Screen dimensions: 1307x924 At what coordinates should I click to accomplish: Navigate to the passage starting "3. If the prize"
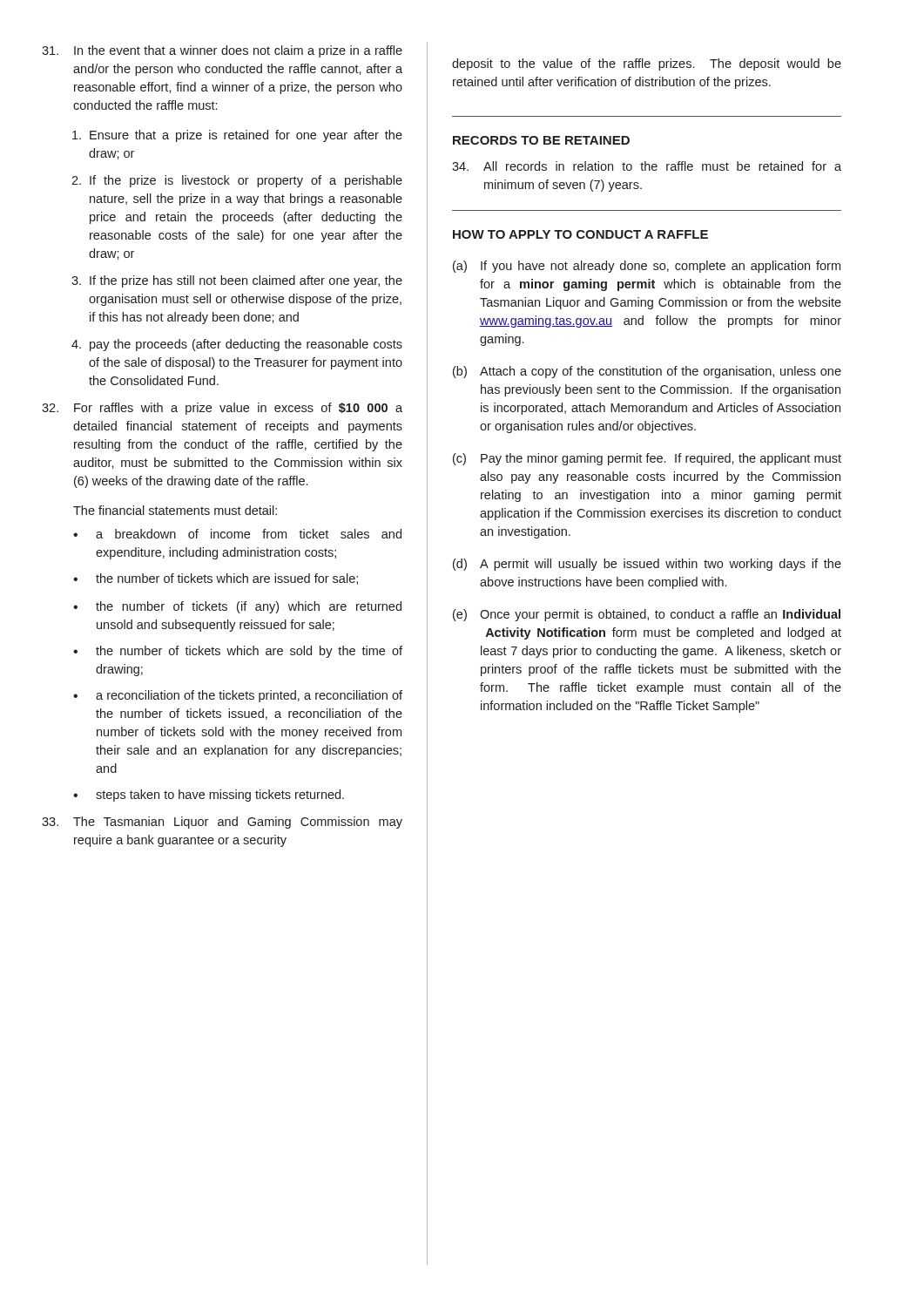(x=230, y=299)
